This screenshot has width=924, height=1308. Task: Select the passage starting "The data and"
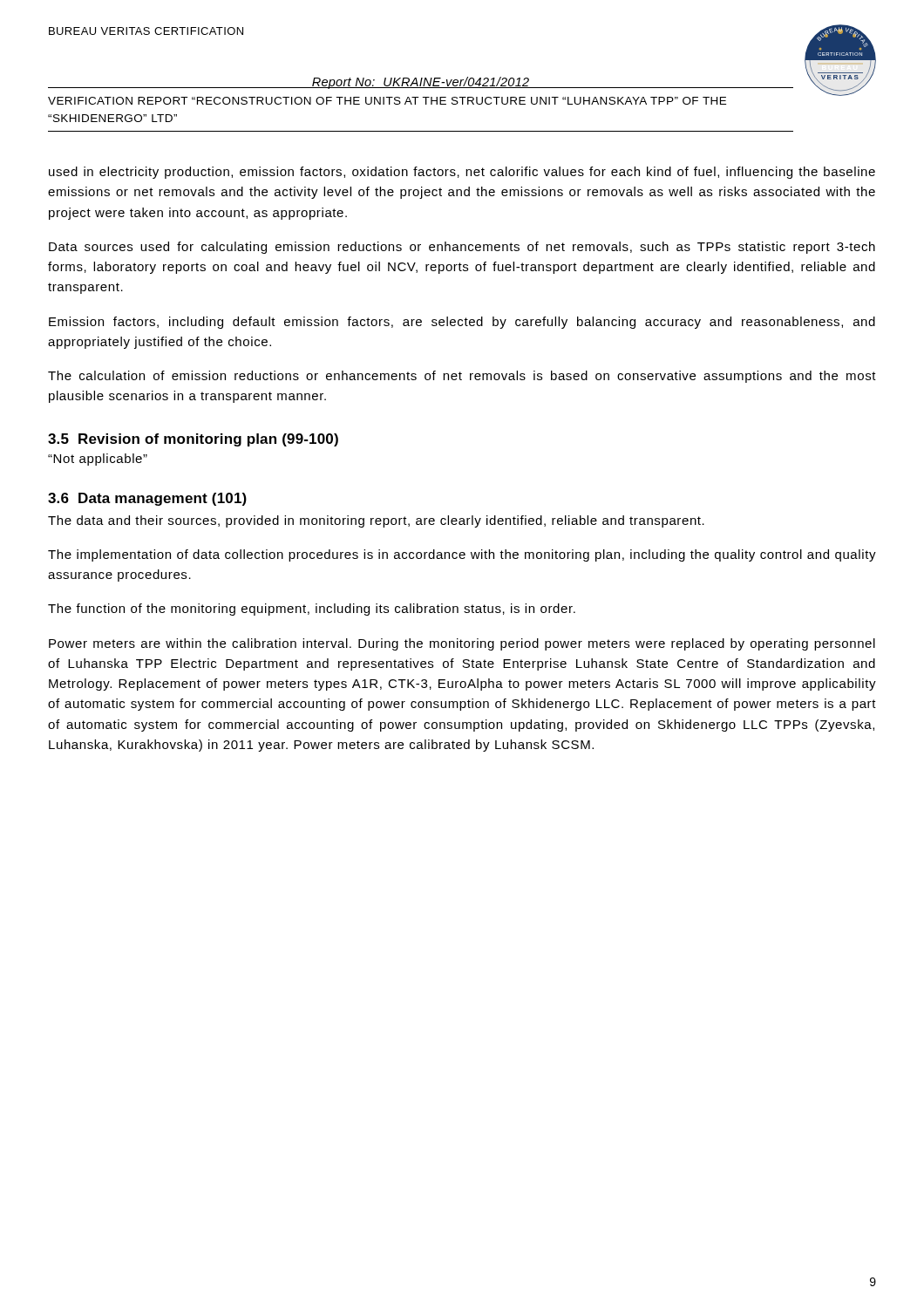pos(377,520)
